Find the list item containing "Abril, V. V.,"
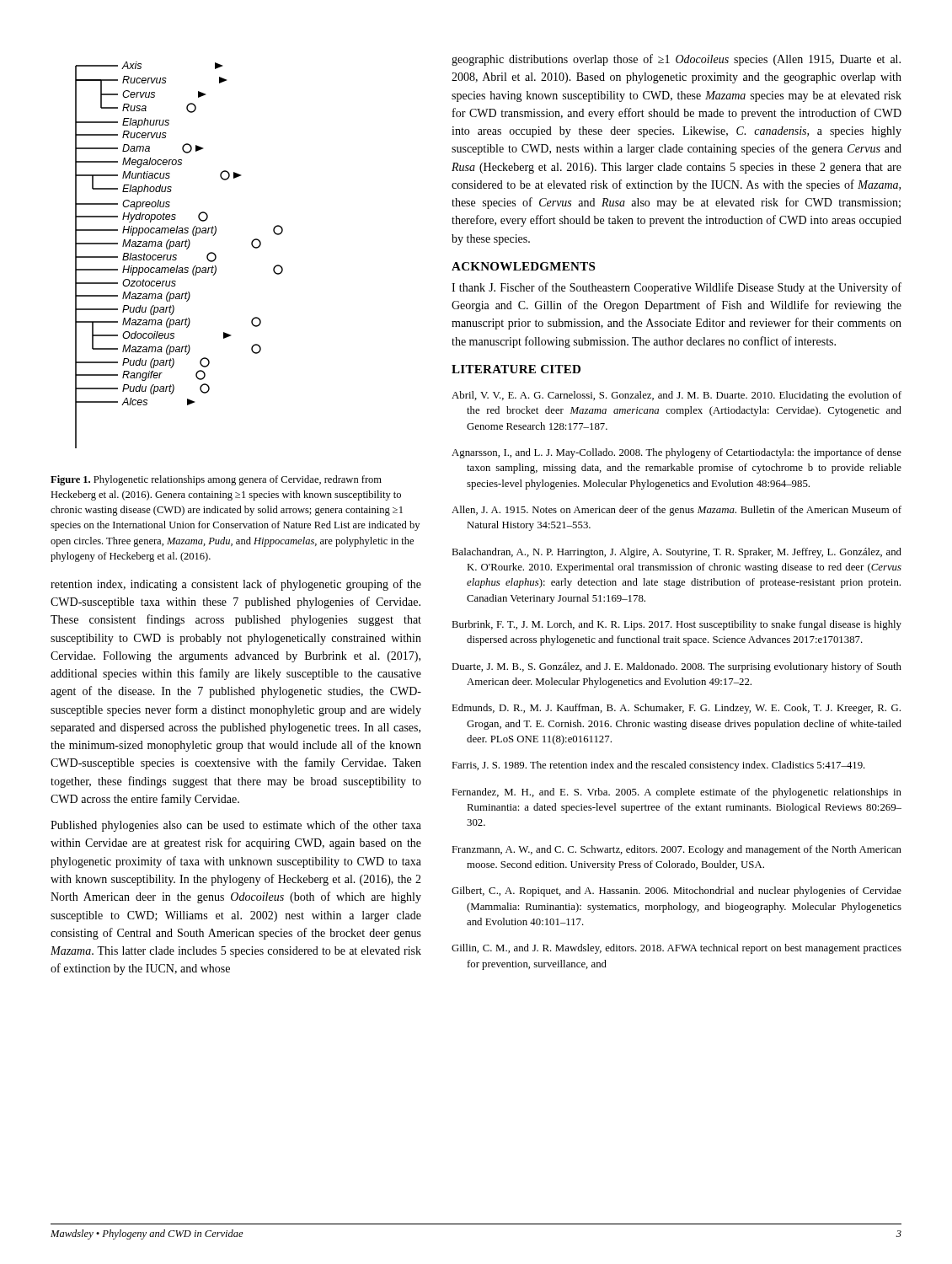The height and width of the screenshot is (1264, 952). (676, 411)
